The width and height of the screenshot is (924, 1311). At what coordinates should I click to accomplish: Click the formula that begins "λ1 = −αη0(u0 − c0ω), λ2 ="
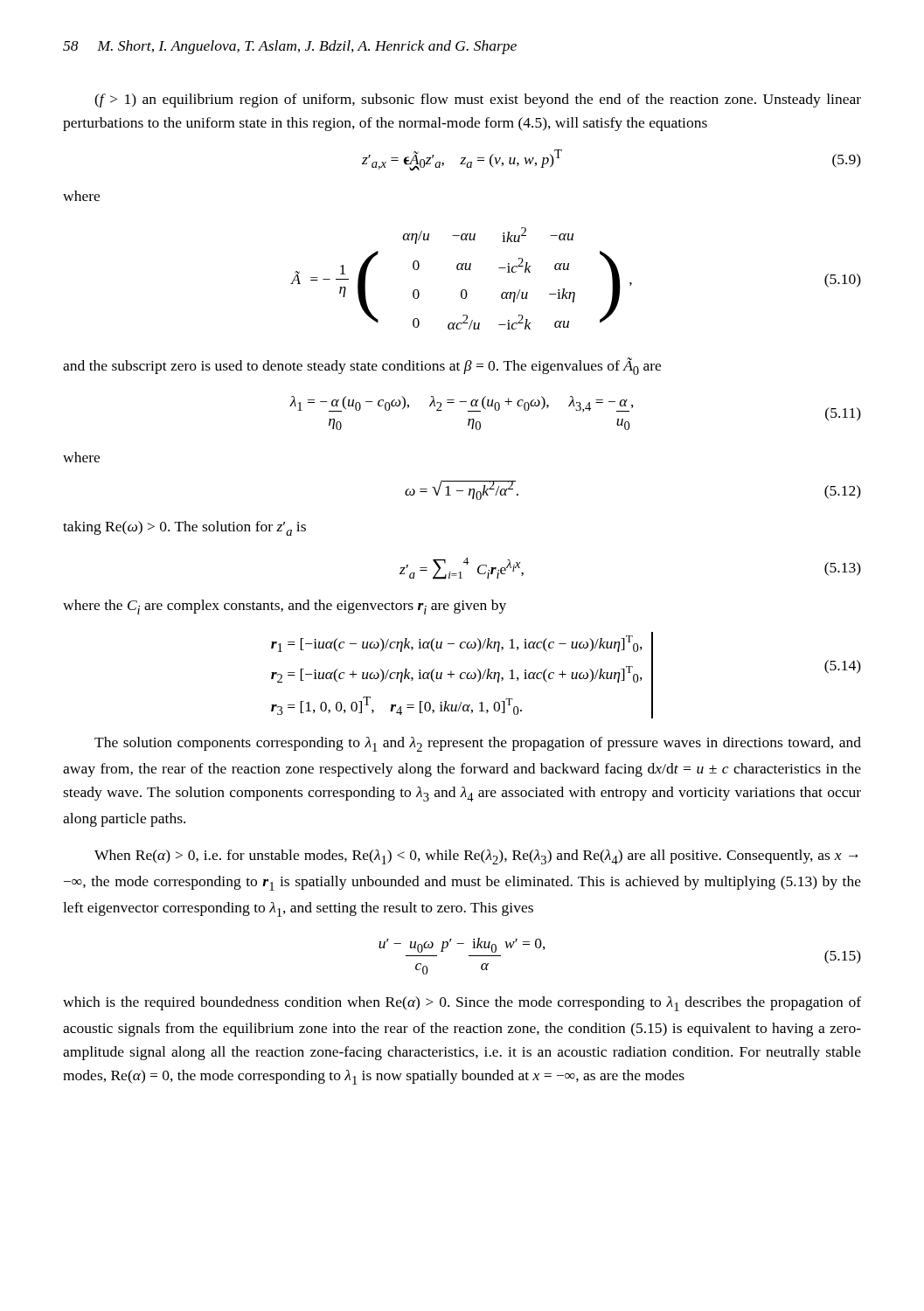pyautogui.click(x=576, y=413)
